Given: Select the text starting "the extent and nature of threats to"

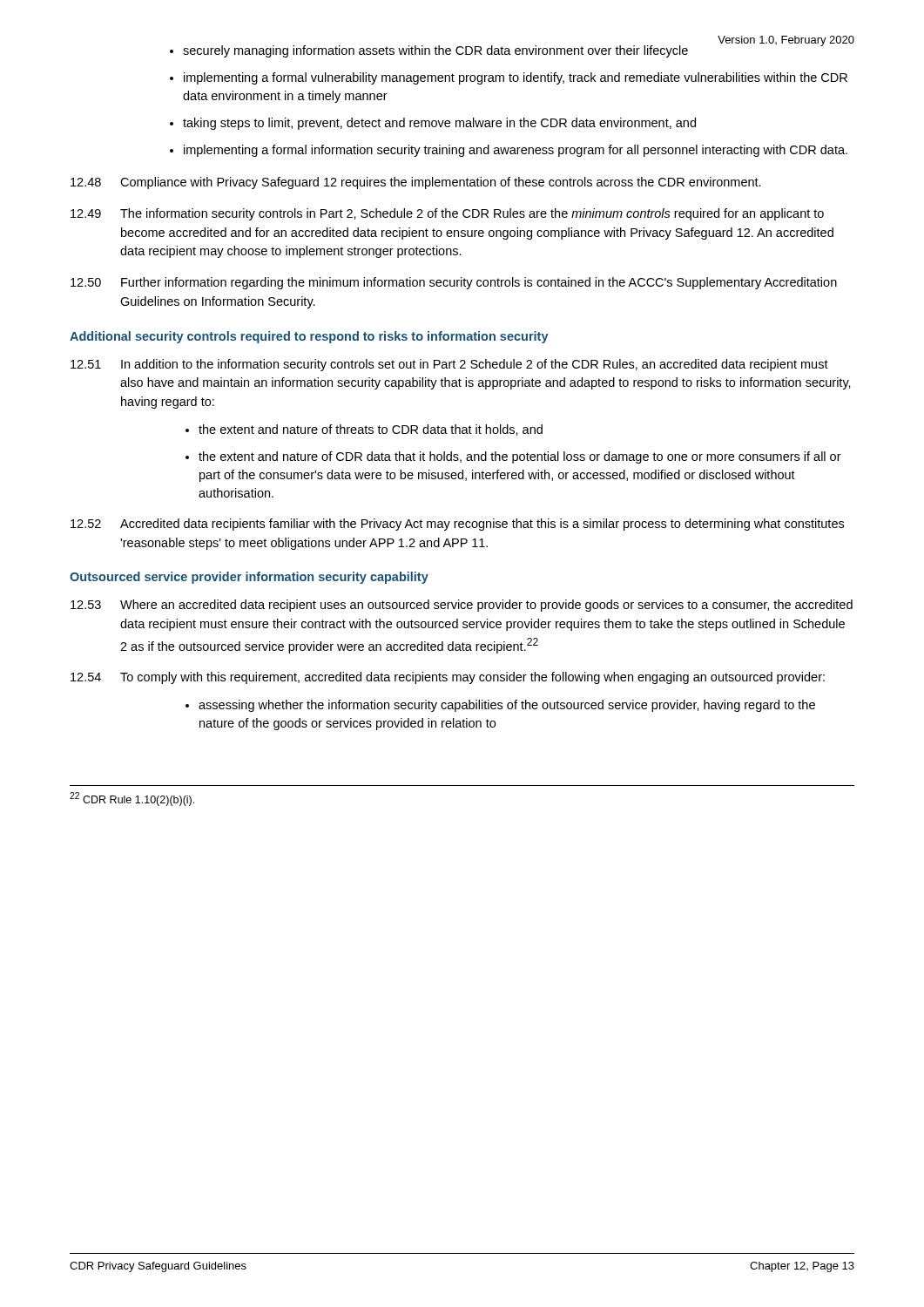Looking at the screenshot, I should (x=526, y=430).
